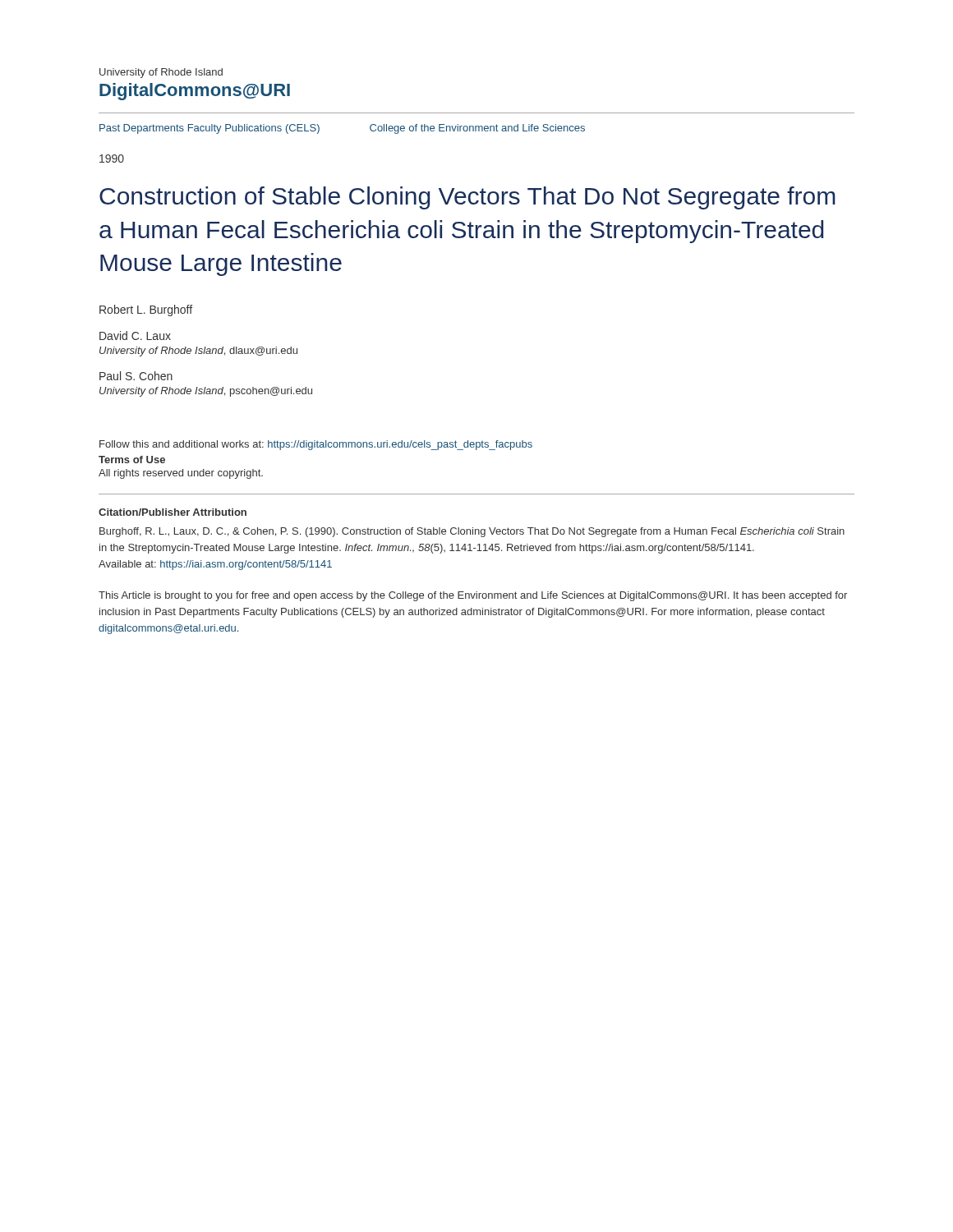Navigate to the region starting "Citation/Publisher Attribution"
This screenshot has height=1232, width=953.
pos(173,512)
